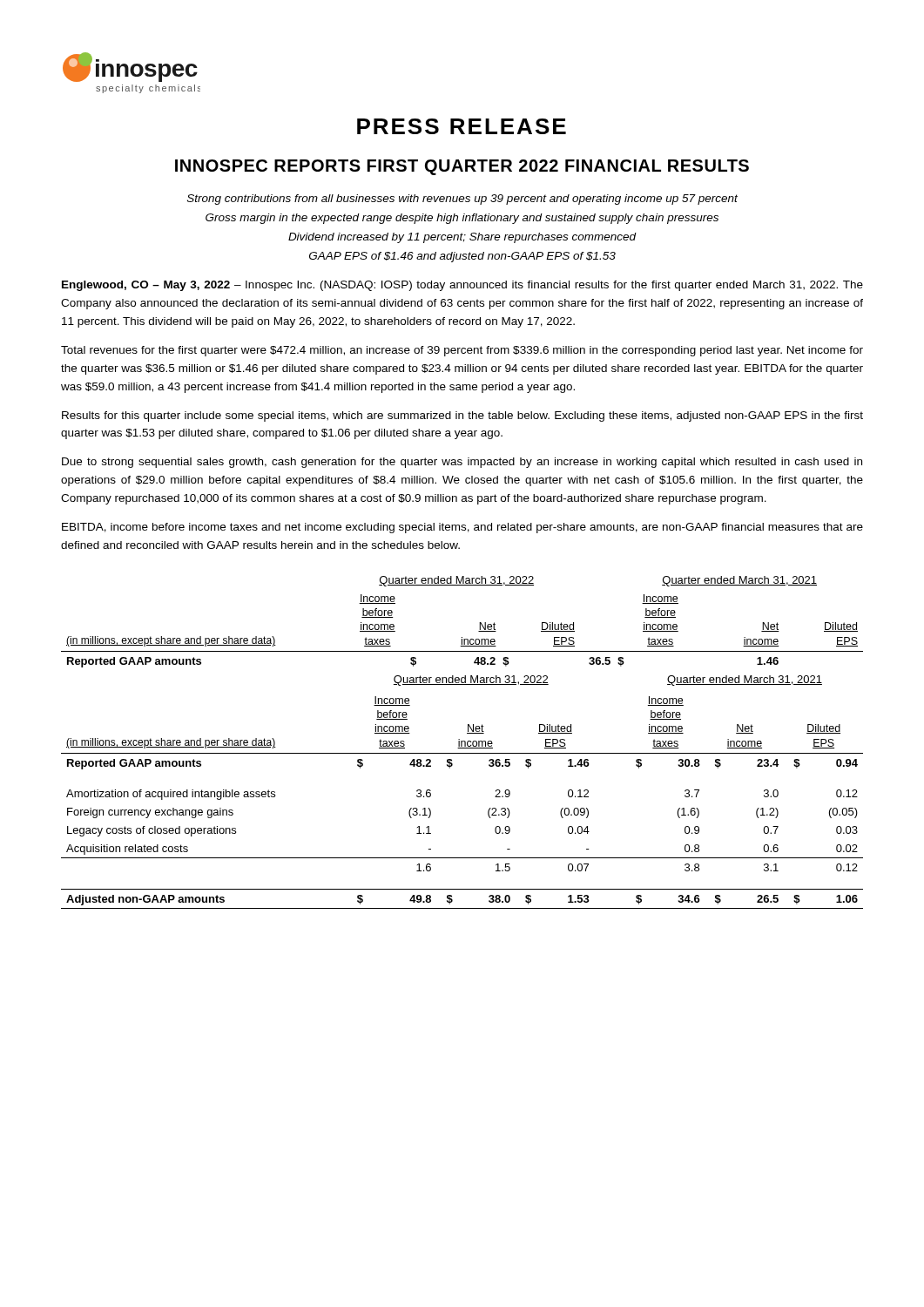Viewport: 924px width, 1307px height.
Task: Click the passage that begins "Strong contributions from"
Action: click(x=462, y=198)
